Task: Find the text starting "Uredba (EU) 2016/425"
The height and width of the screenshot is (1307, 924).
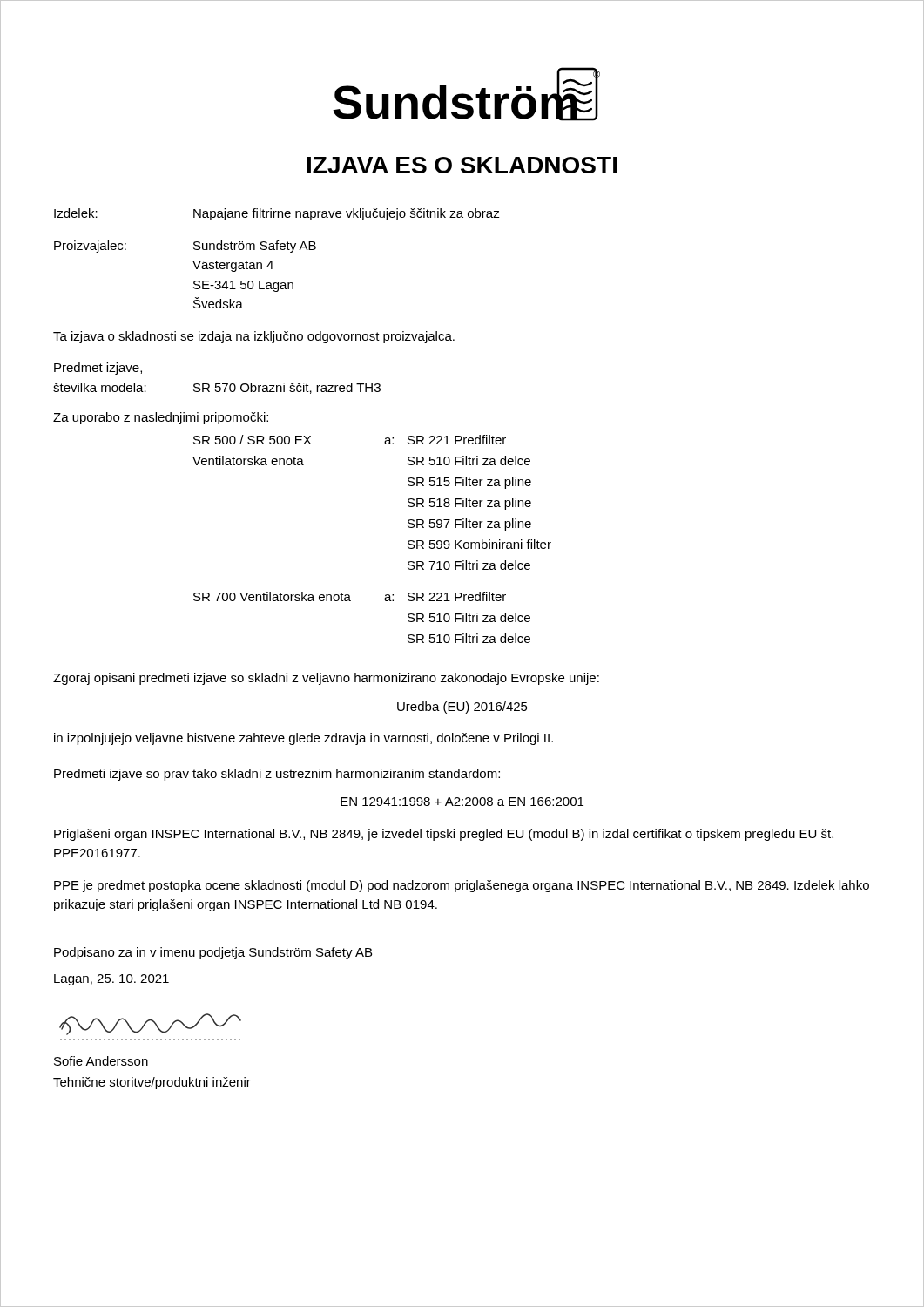Action: [462, 706]
